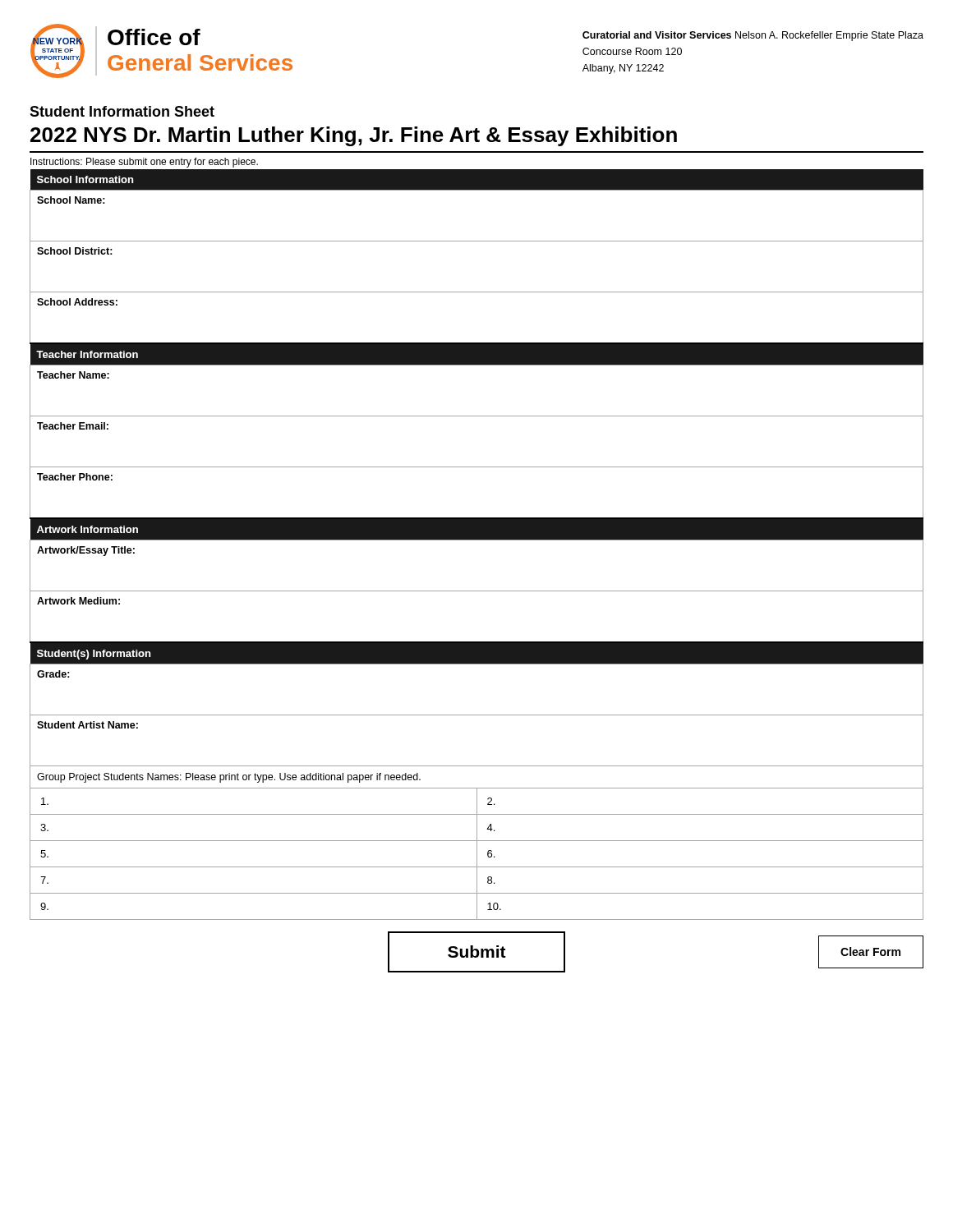This screenshot has width=953, height=1232.
Task: Find the element starting "Clear Form"
Action: pyautogui.click(x=871, y=952)
